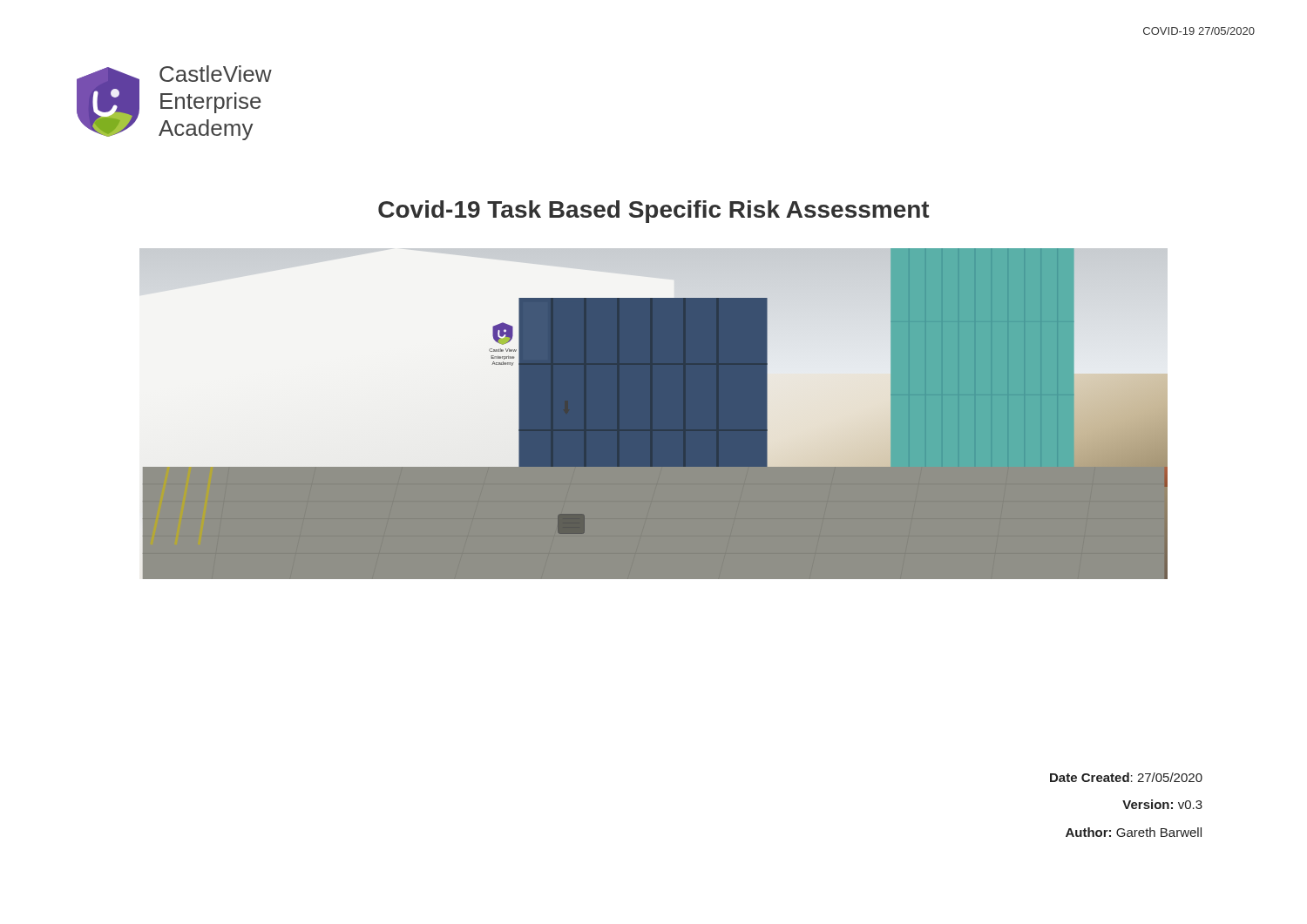Image resolution: width=1307 pixels, height=924 pixels.
Task: Navigate to the element starting "Author: Gareth Barwell"
Action: (1126, 832)
